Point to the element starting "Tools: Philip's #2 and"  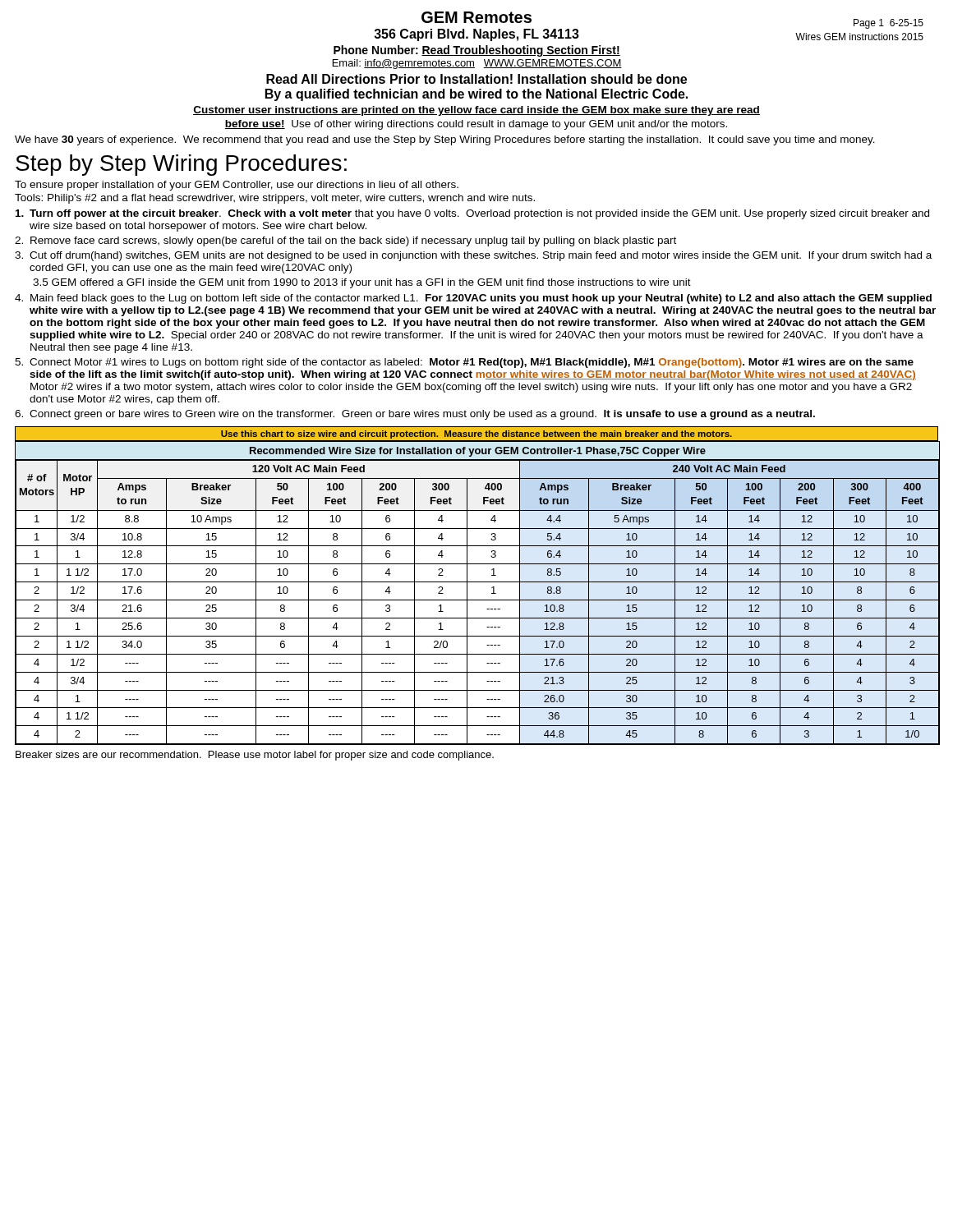coord(275,197)
